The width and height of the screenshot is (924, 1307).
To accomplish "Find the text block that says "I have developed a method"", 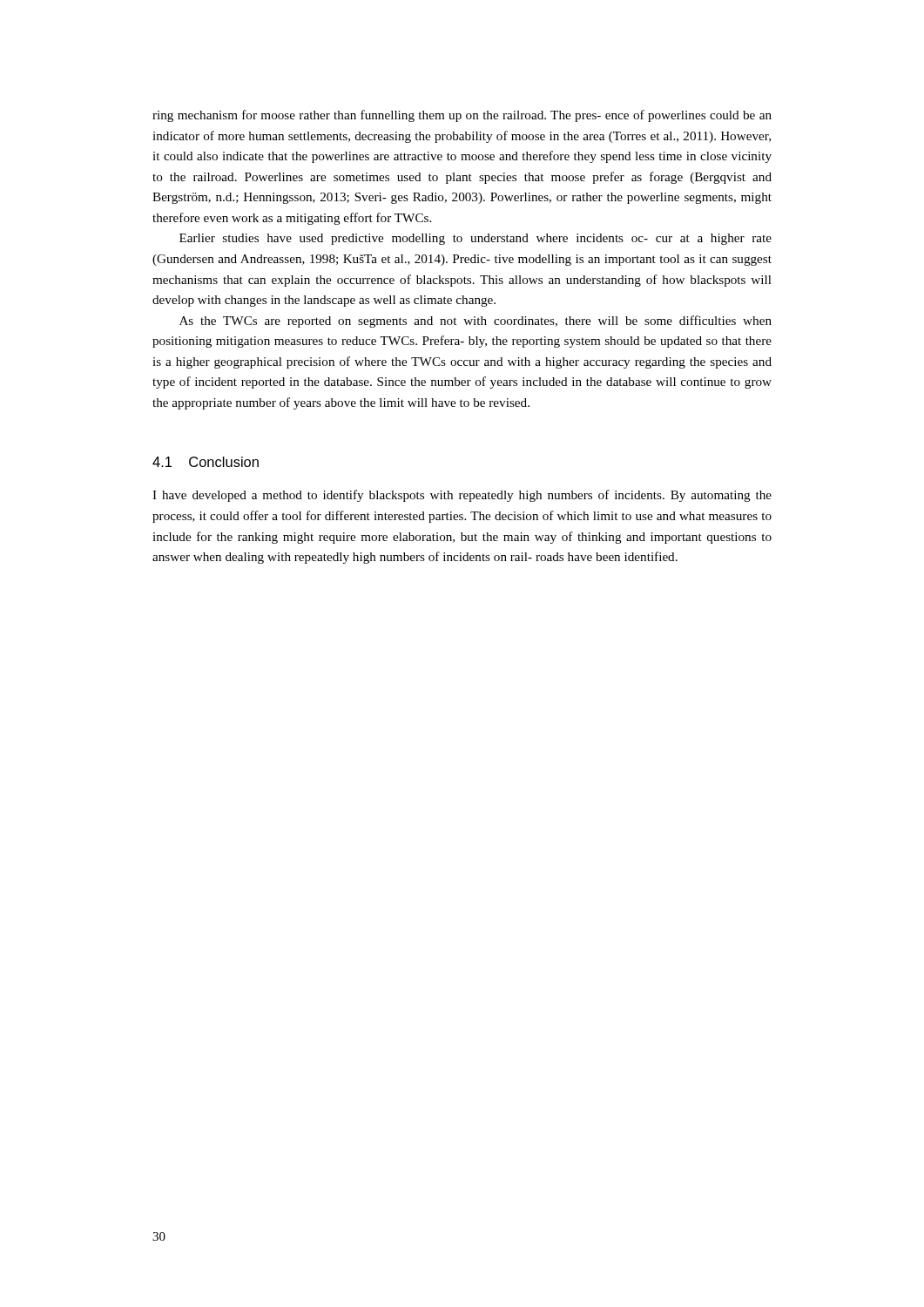I will pyautogui.click(x=462, y=526).
